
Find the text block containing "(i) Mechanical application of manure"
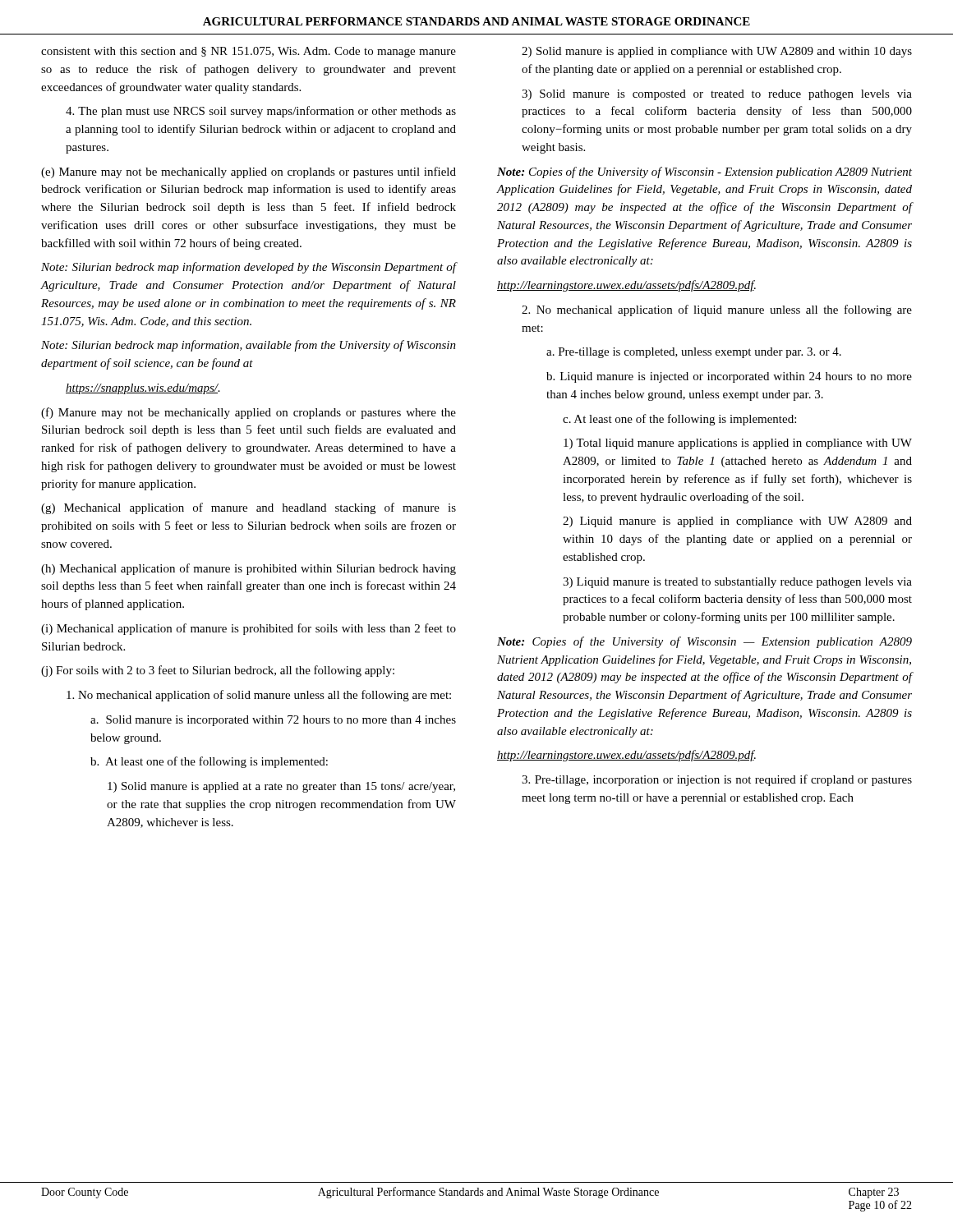pos(248,638)
